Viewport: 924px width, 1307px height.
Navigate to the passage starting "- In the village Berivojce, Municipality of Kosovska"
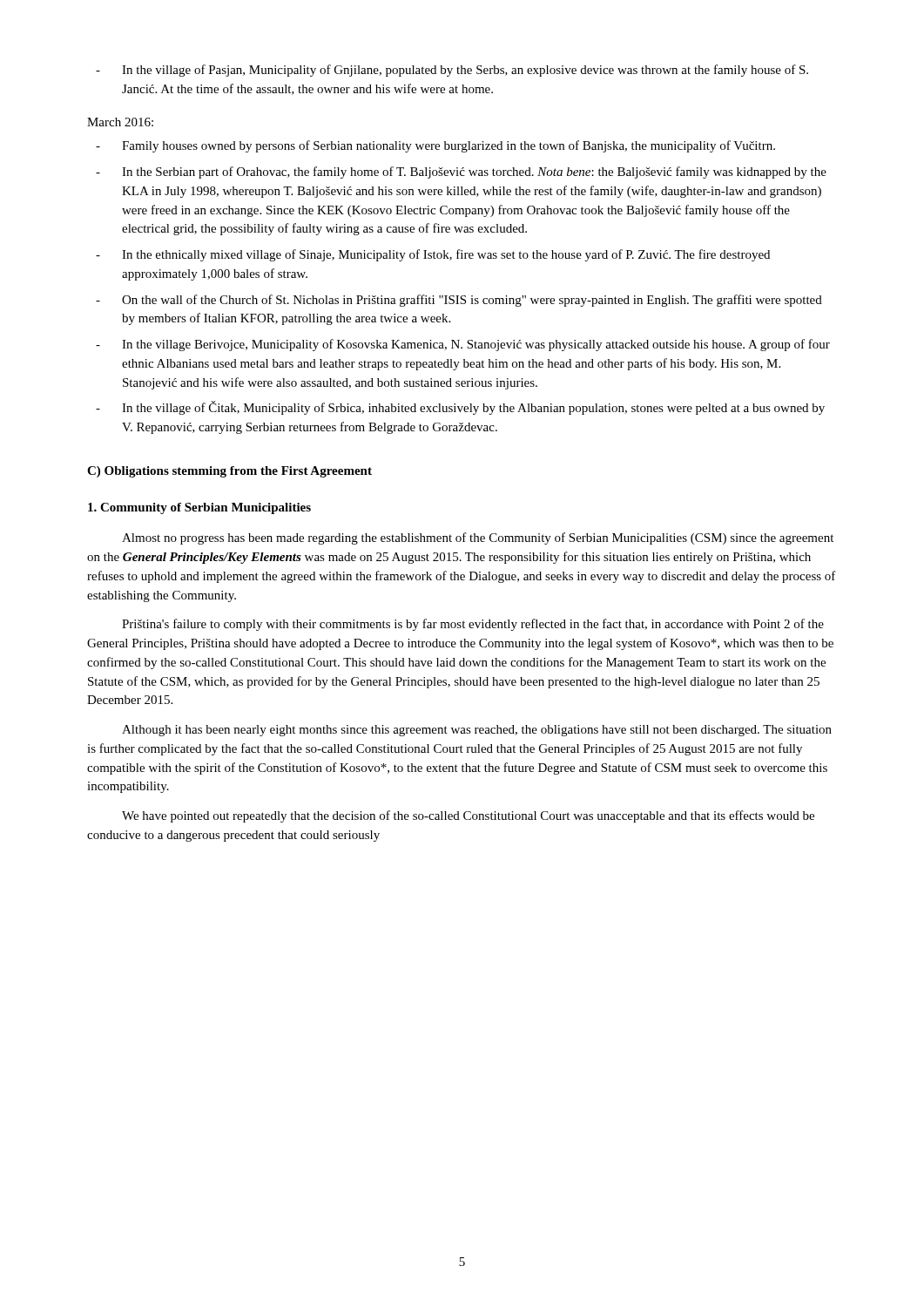[462, 364]
